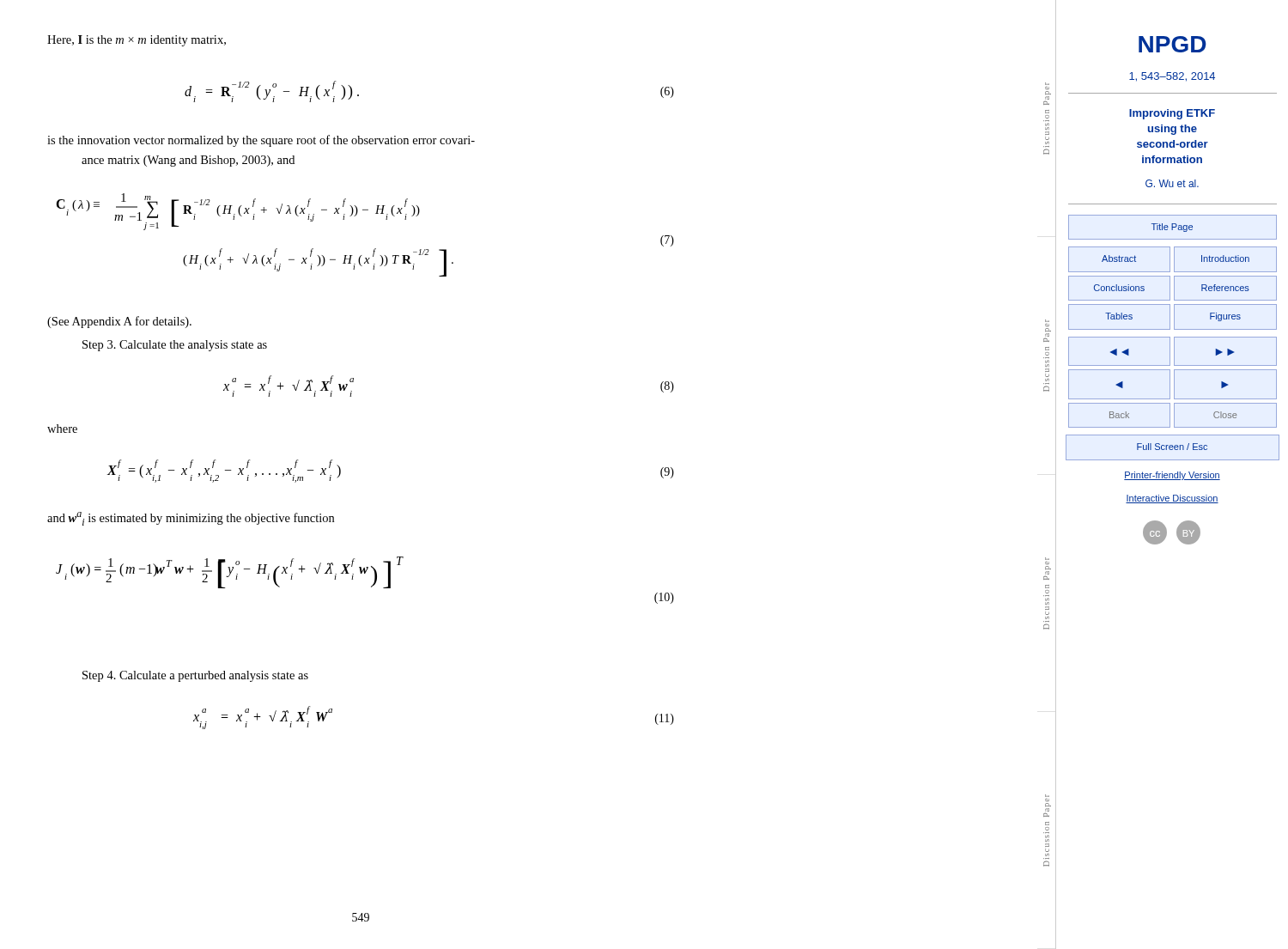This screenshot has width=1288, height=949.
Task: Locate the formula that says "d i ="
Action: click(361, 92)
